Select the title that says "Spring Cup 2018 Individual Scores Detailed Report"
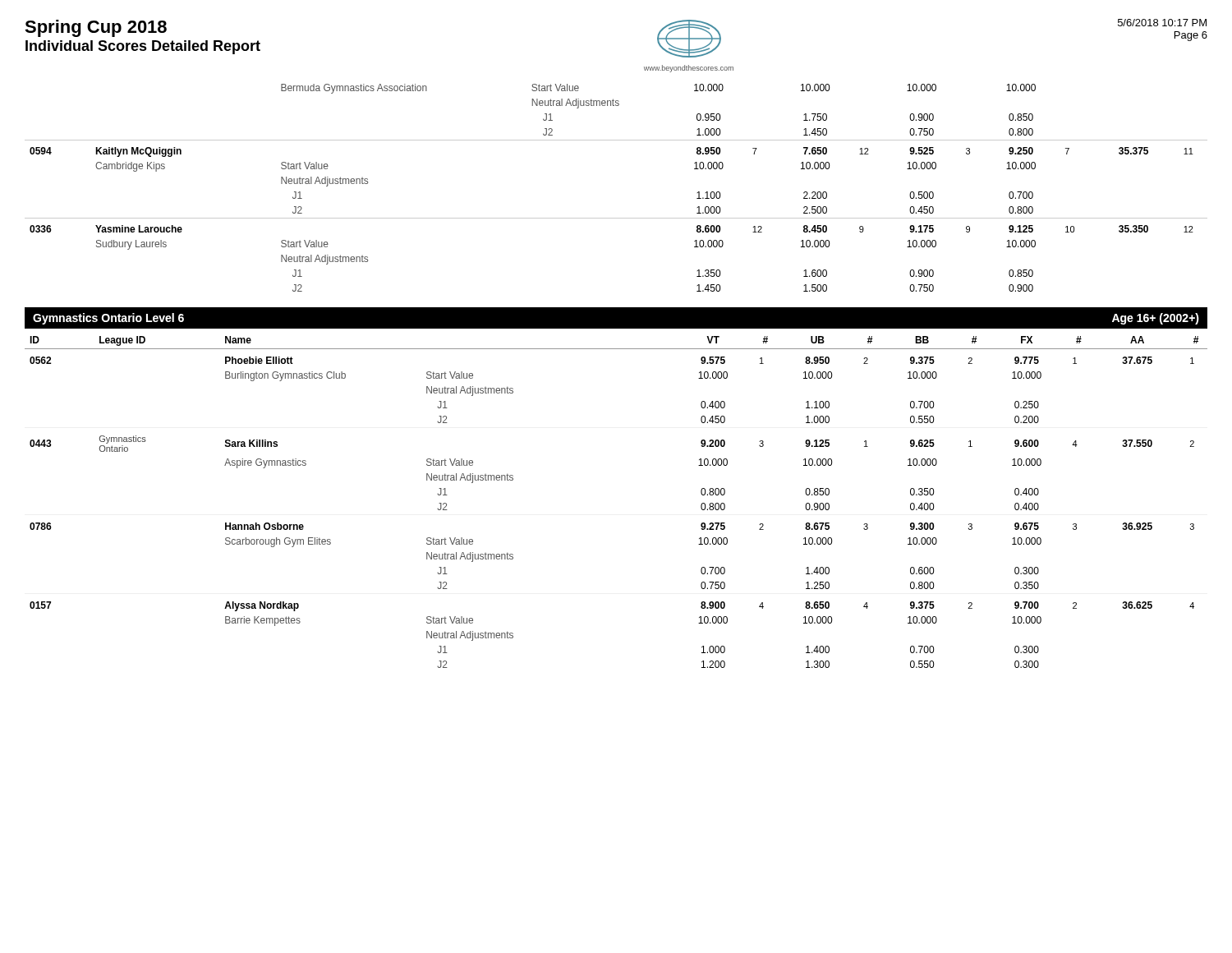The height and width of the screenshot is (953, 1232). [143, 36]
